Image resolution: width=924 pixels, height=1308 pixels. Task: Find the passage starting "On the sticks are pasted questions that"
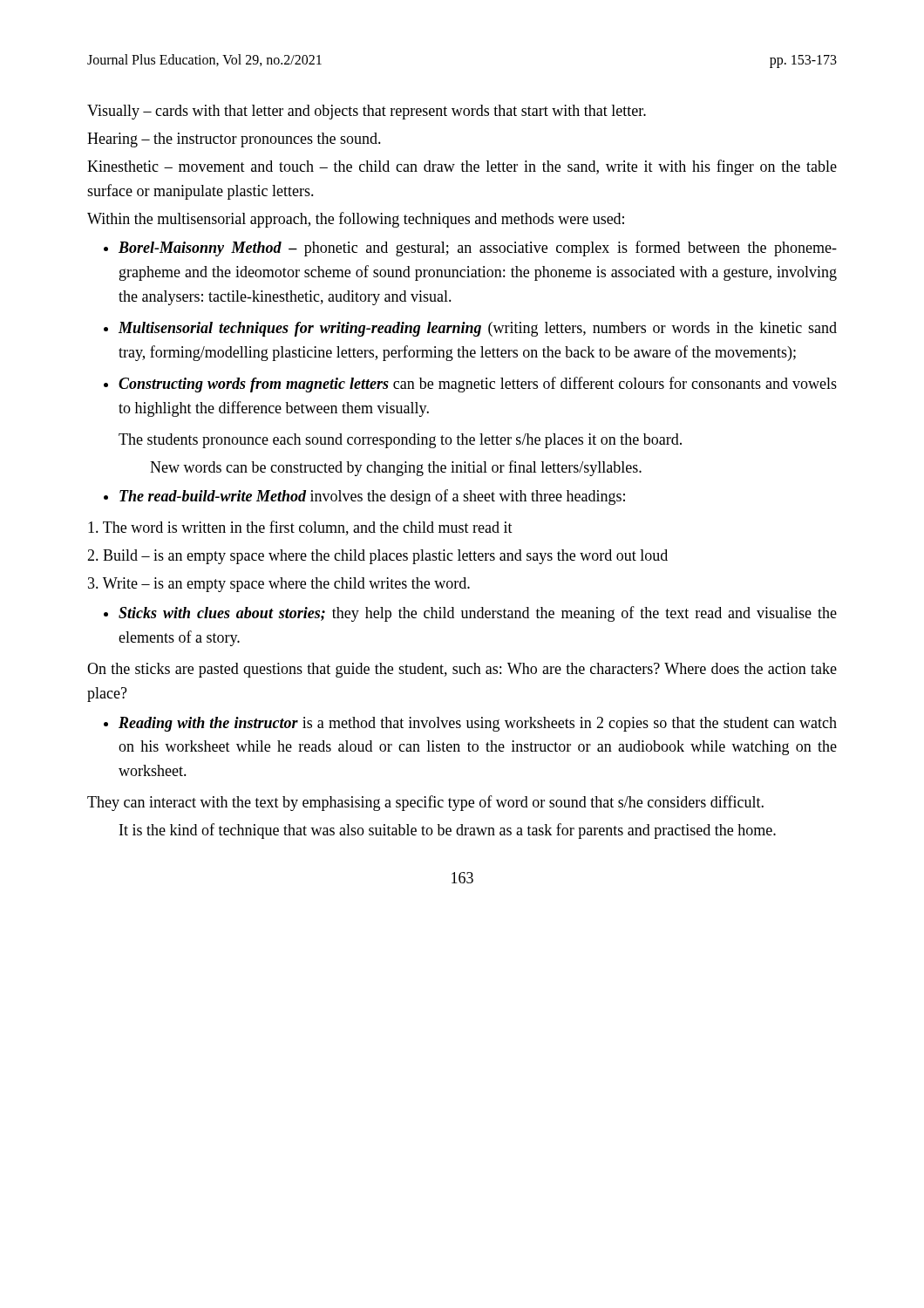coord(462,682)
